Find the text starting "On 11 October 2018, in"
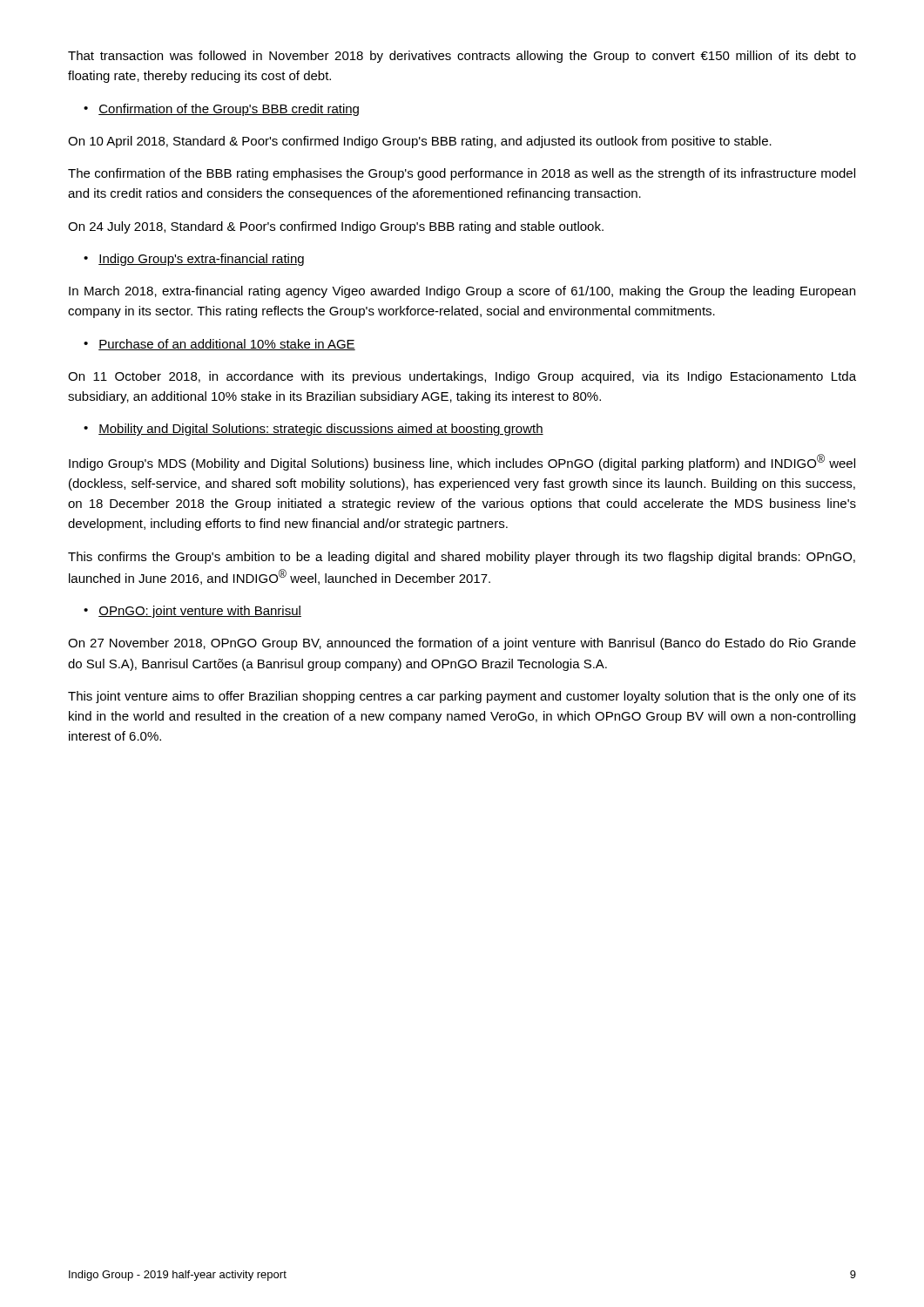Image resolution: width=924 pixels, height=1307 pixels. tap(462, 386)
